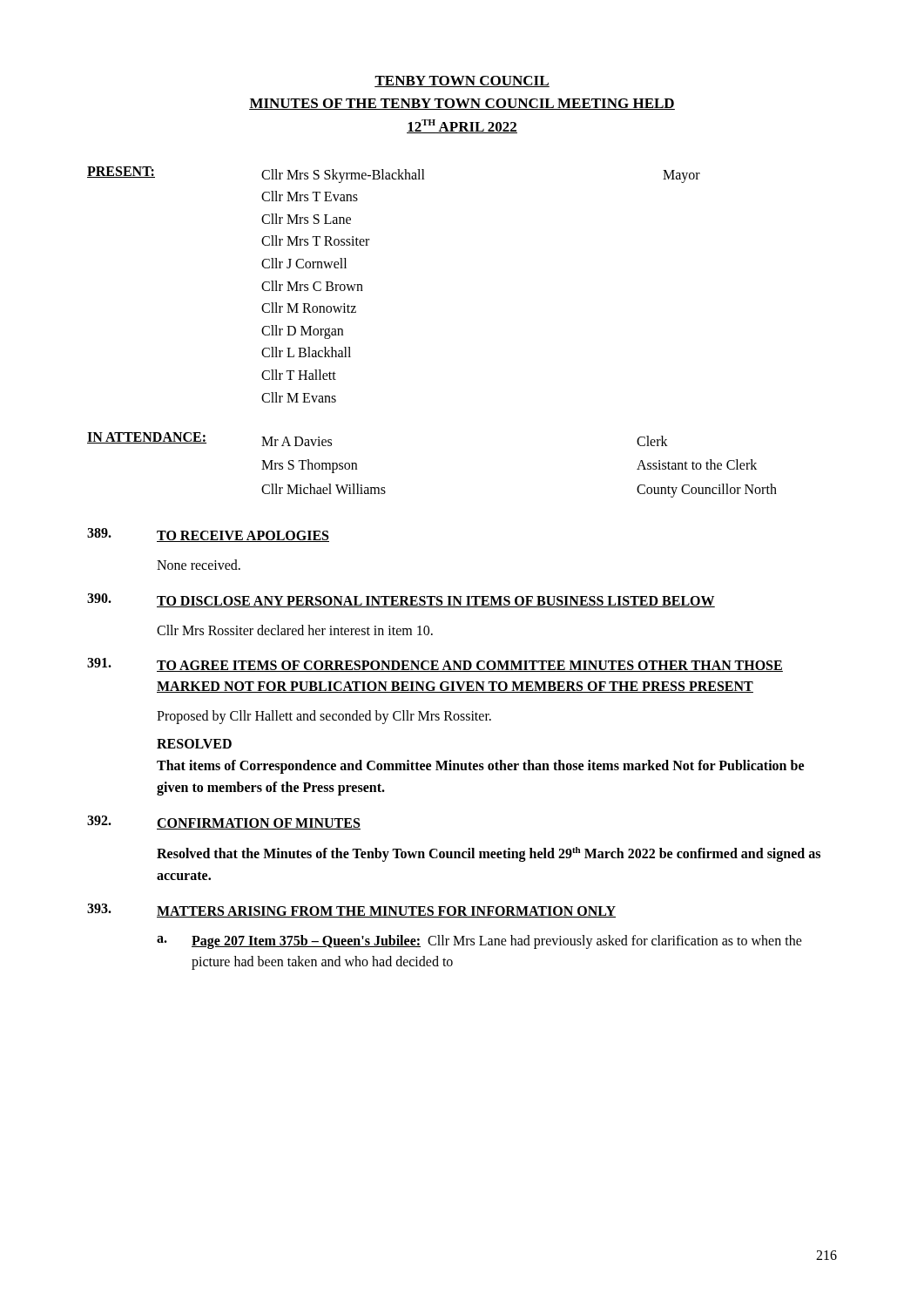
Task: Find "389. TO RECEIVE APOLOGIES" on this page
Action: [208, 535]
